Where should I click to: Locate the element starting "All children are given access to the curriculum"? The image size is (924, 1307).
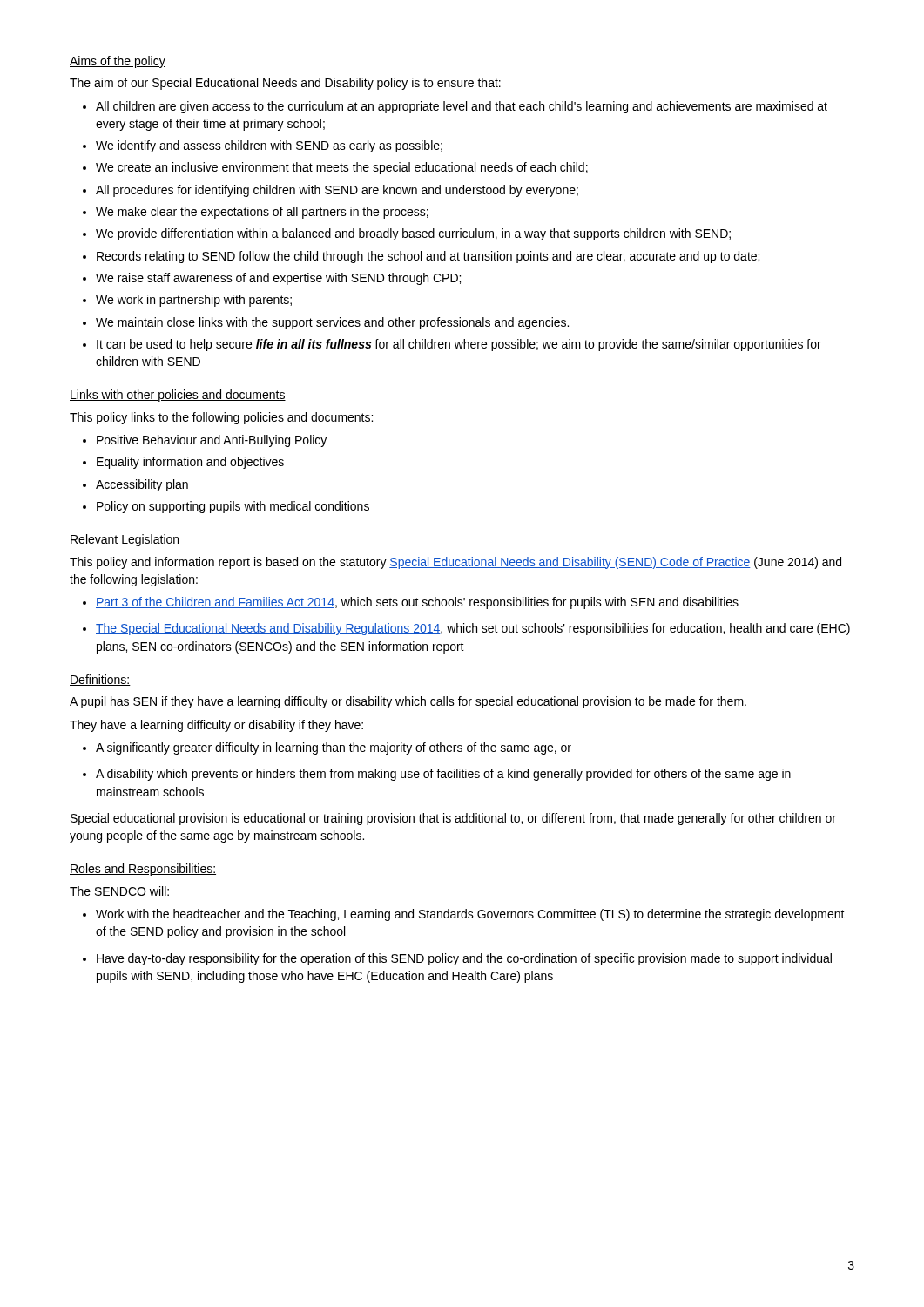click(x=462, y=115)
